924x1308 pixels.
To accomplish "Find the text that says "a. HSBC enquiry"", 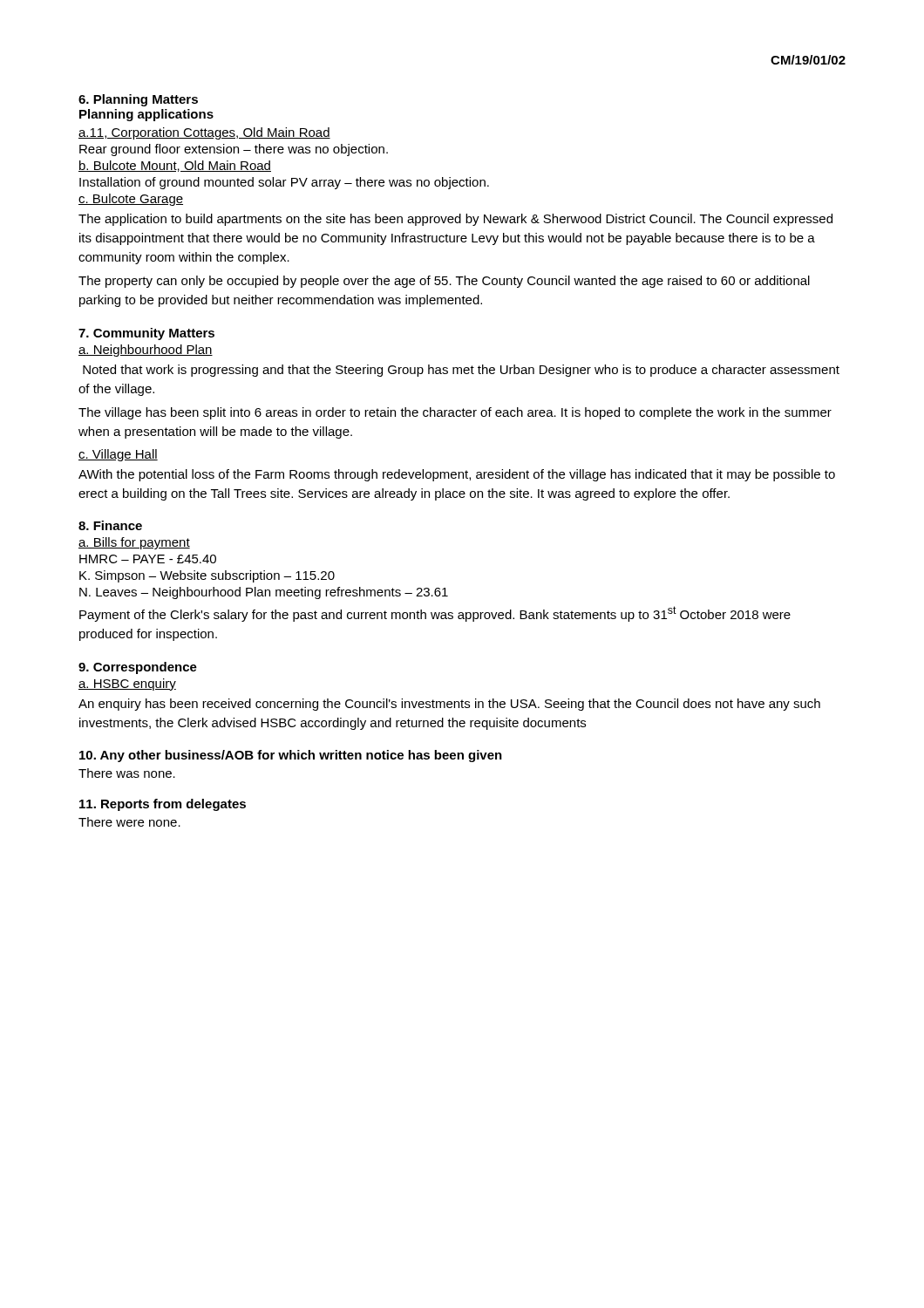I will point(127,683).
